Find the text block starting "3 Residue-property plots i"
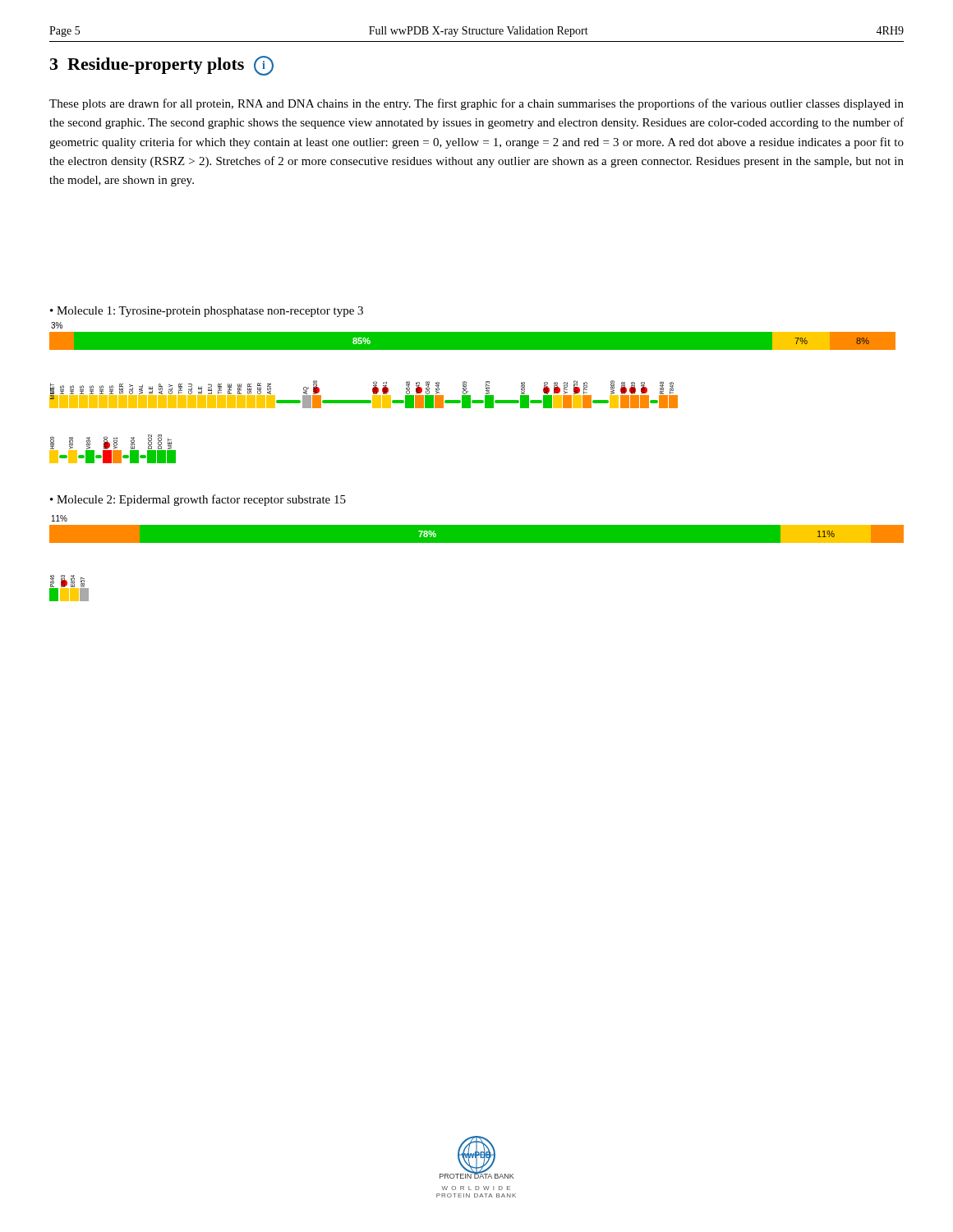 pyautogui.click(x=161, y=64)
